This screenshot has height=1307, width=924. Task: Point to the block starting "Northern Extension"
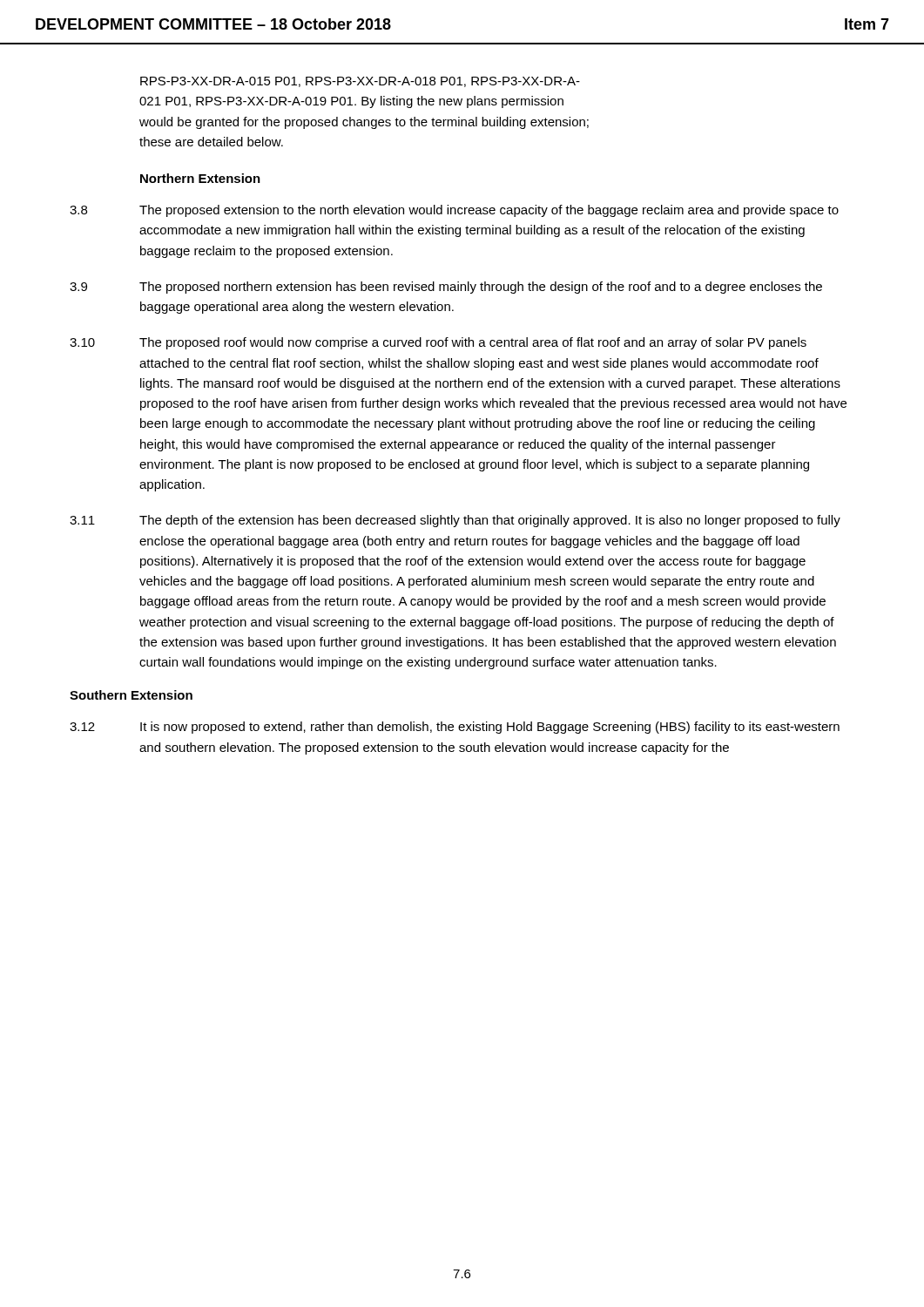click(200, 178)
